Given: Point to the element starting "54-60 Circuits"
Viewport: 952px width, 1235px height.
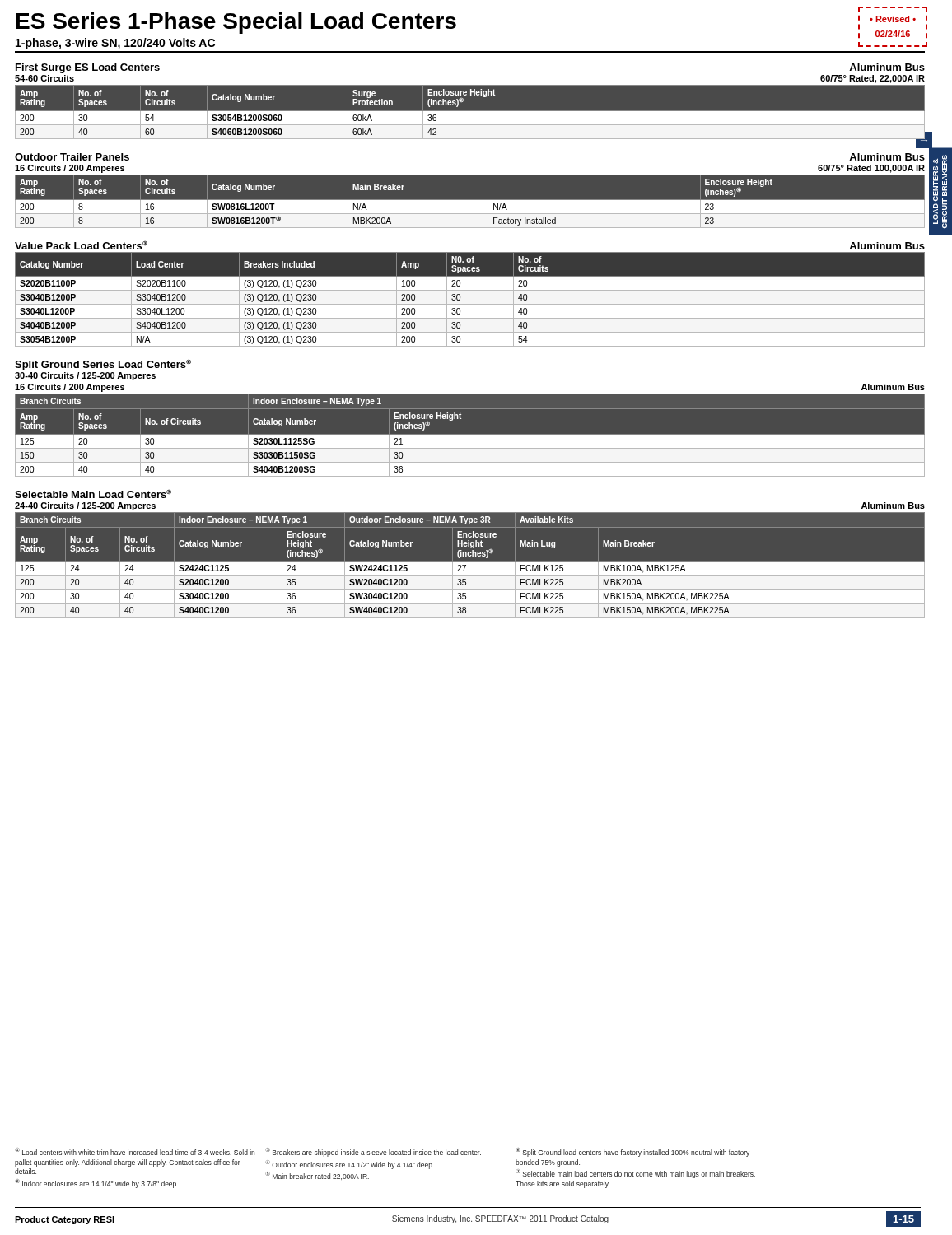Looking at the screenshot, I should pos(45,78).
